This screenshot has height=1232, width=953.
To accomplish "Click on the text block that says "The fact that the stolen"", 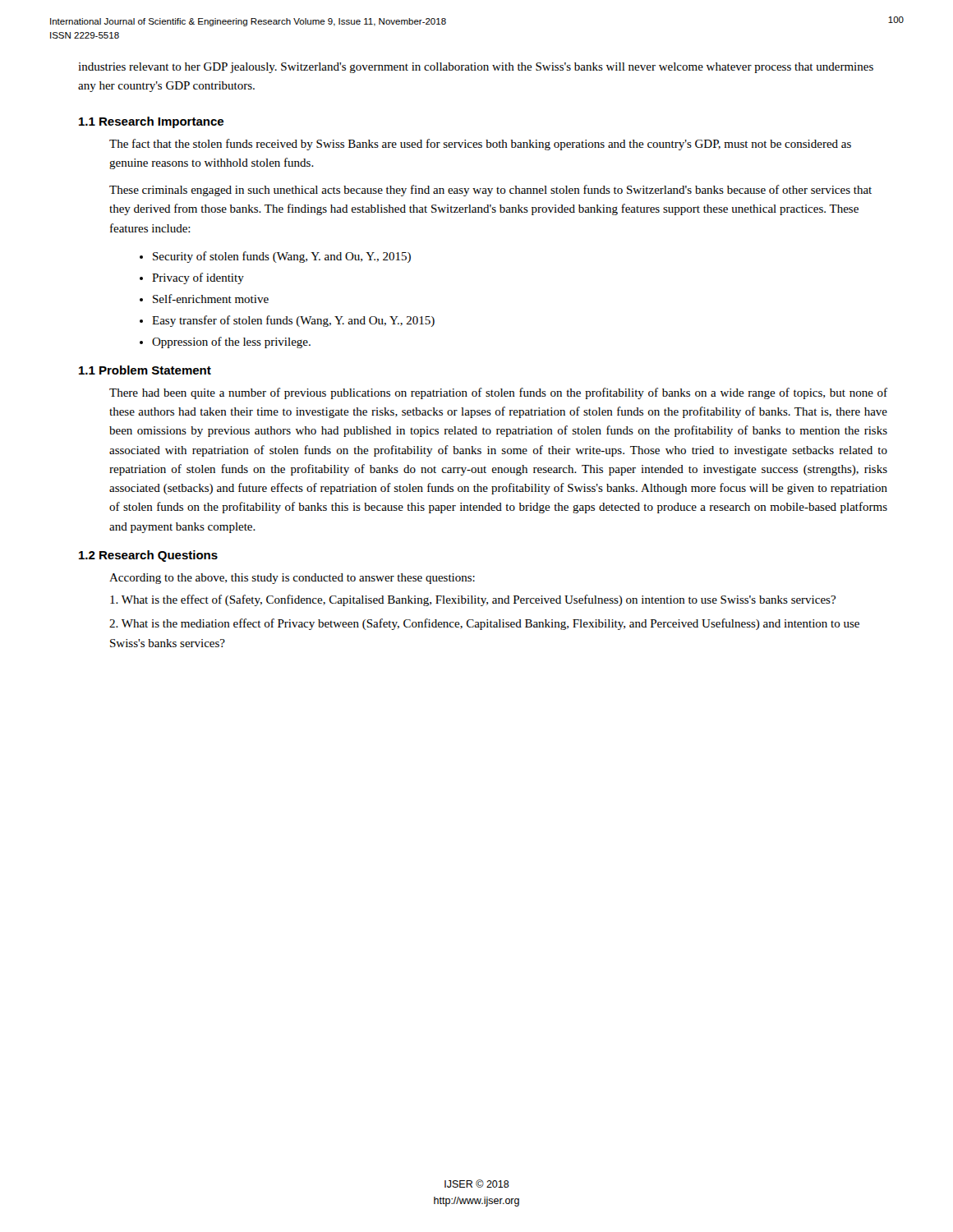I will point(480,153).
